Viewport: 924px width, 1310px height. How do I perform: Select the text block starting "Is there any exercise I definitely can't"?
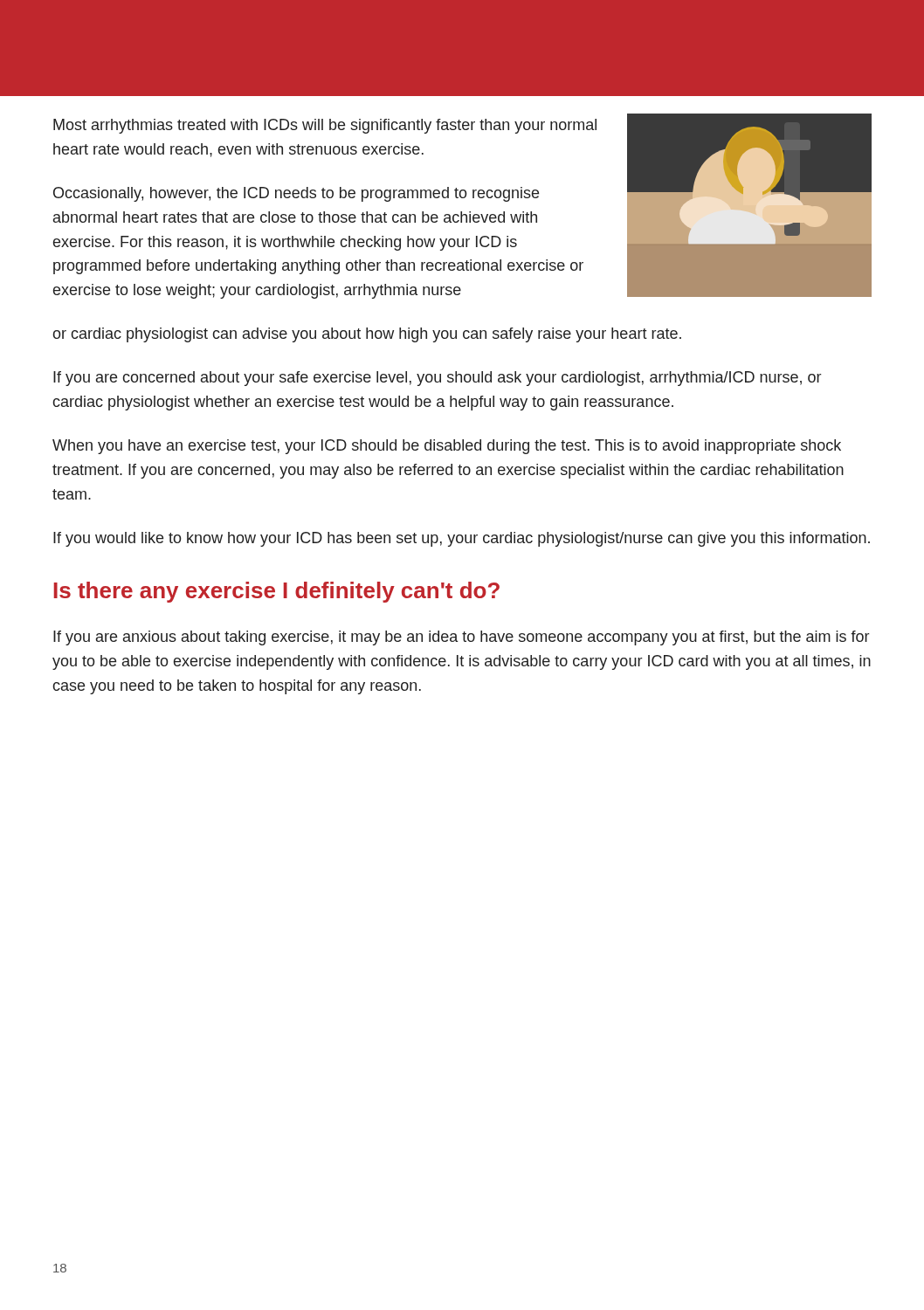pyautogui.click(x=462, y=592)
